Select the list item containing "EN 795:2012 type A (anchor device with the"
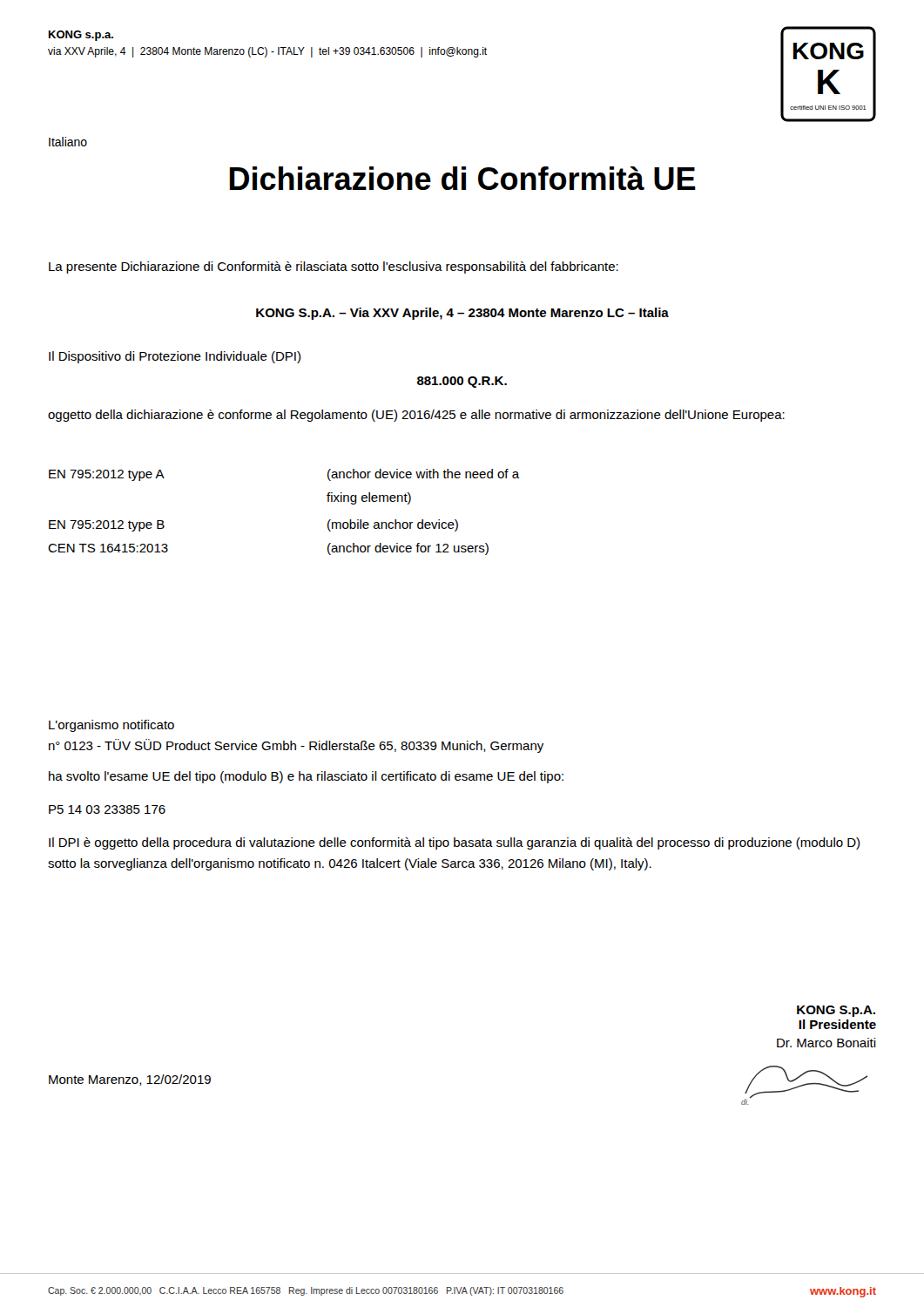Image resolution: width=924 pixels, height=1307 pixels. (x=462, y=485)
